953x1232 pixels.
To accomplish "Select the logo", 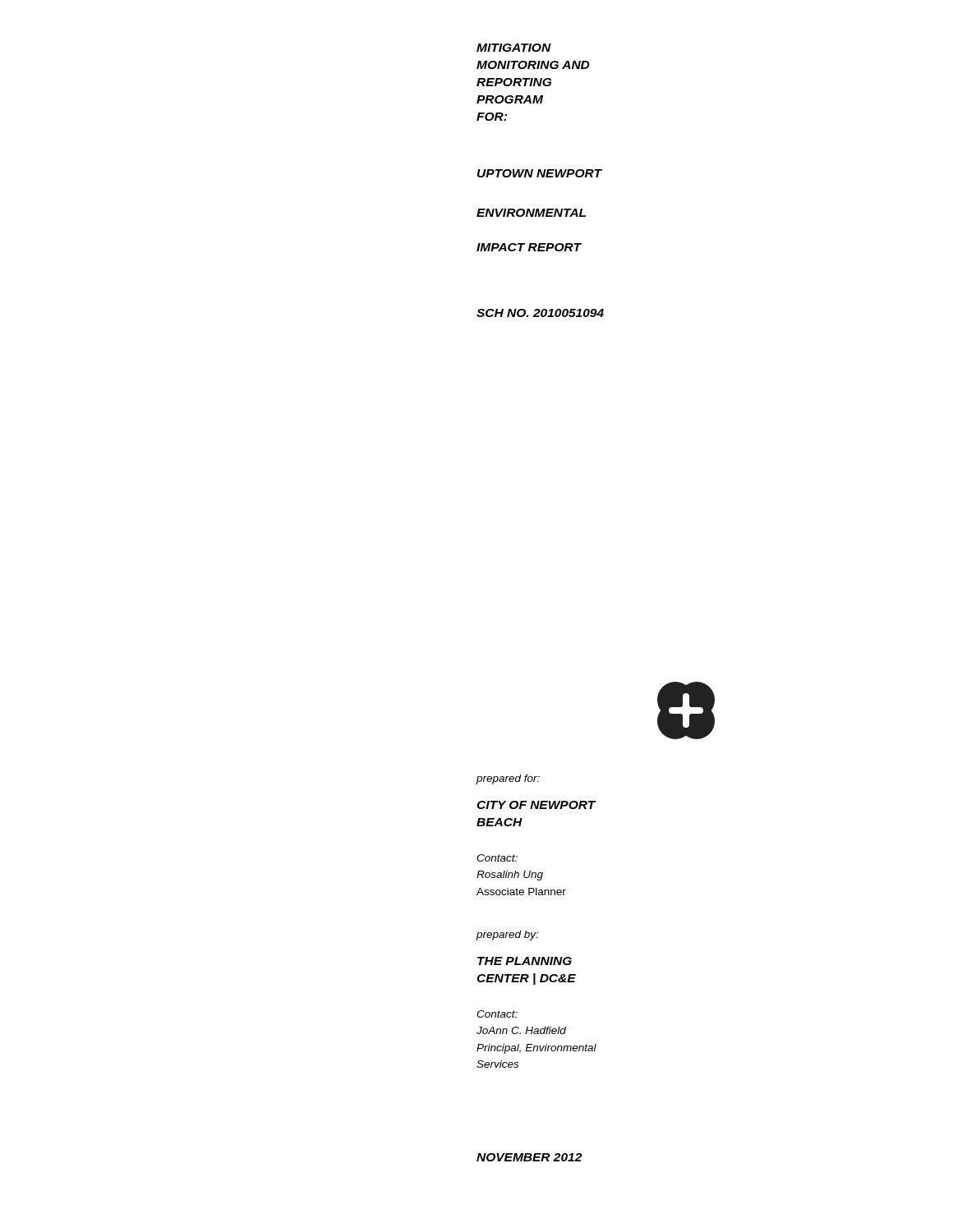I will coord(698,715).
